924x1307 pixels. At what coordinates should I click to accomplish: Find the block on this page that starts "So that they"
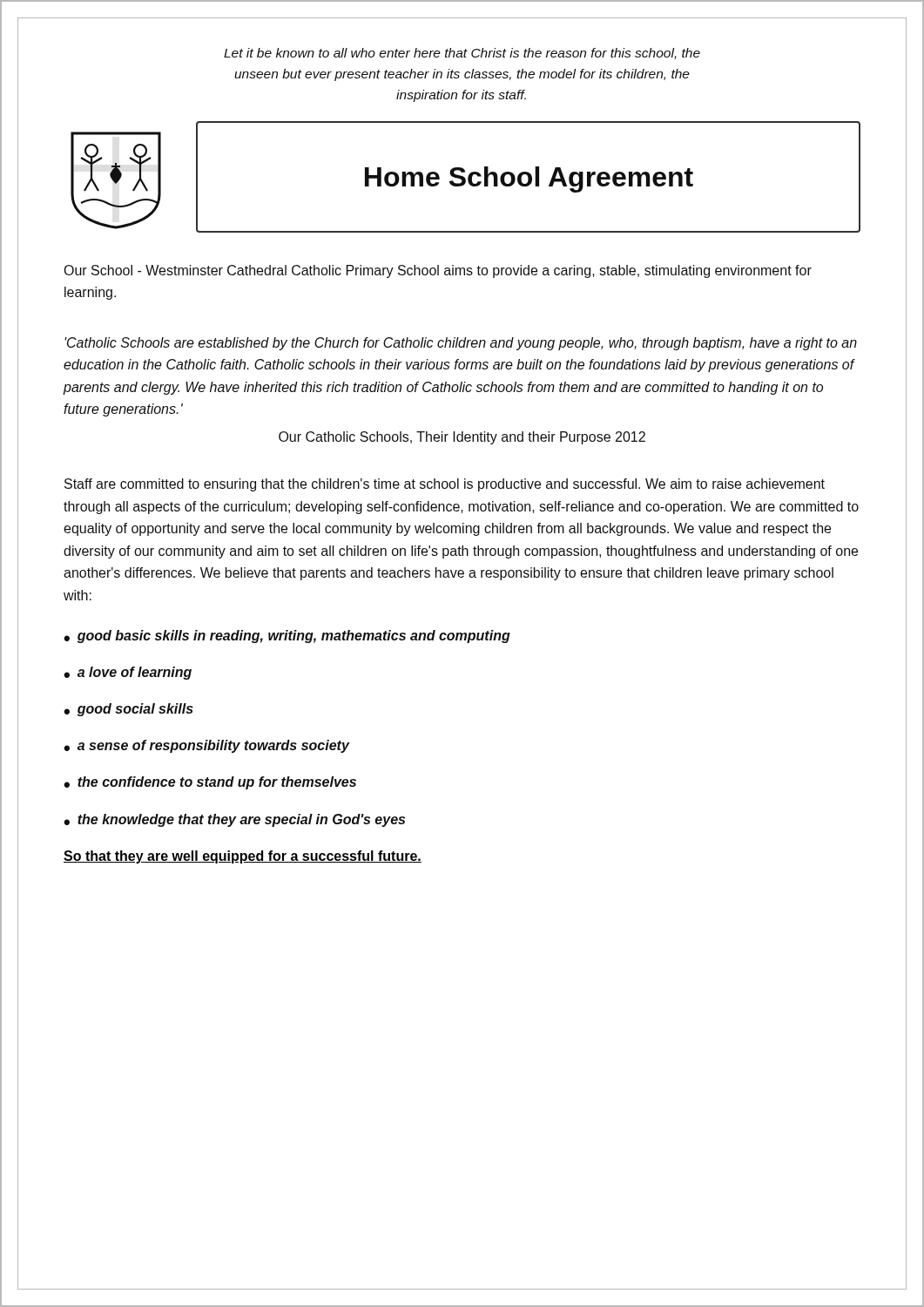[243, 857]
